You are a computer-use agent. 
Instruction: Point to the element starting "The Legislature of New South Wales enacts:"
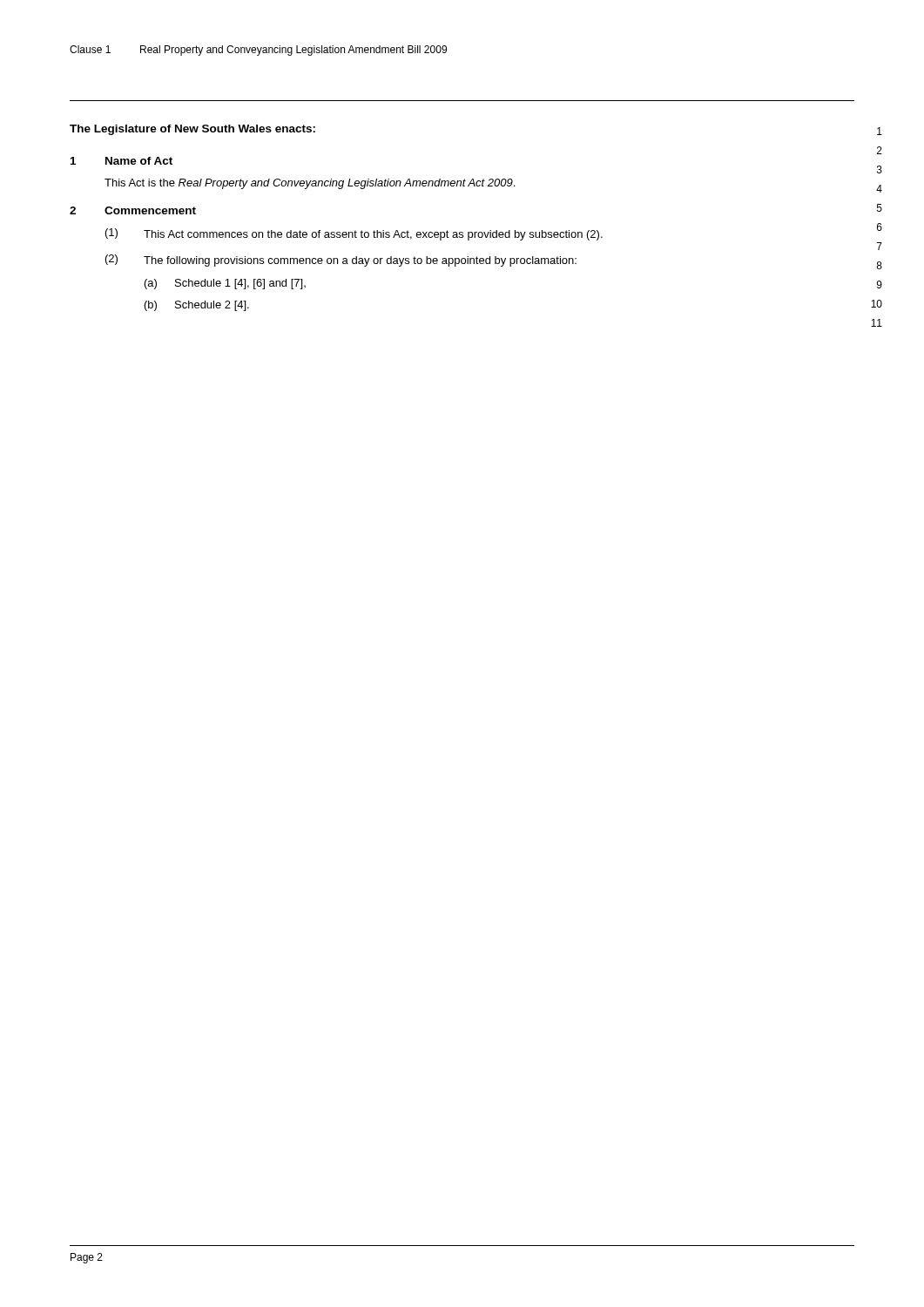coord(193,128)
